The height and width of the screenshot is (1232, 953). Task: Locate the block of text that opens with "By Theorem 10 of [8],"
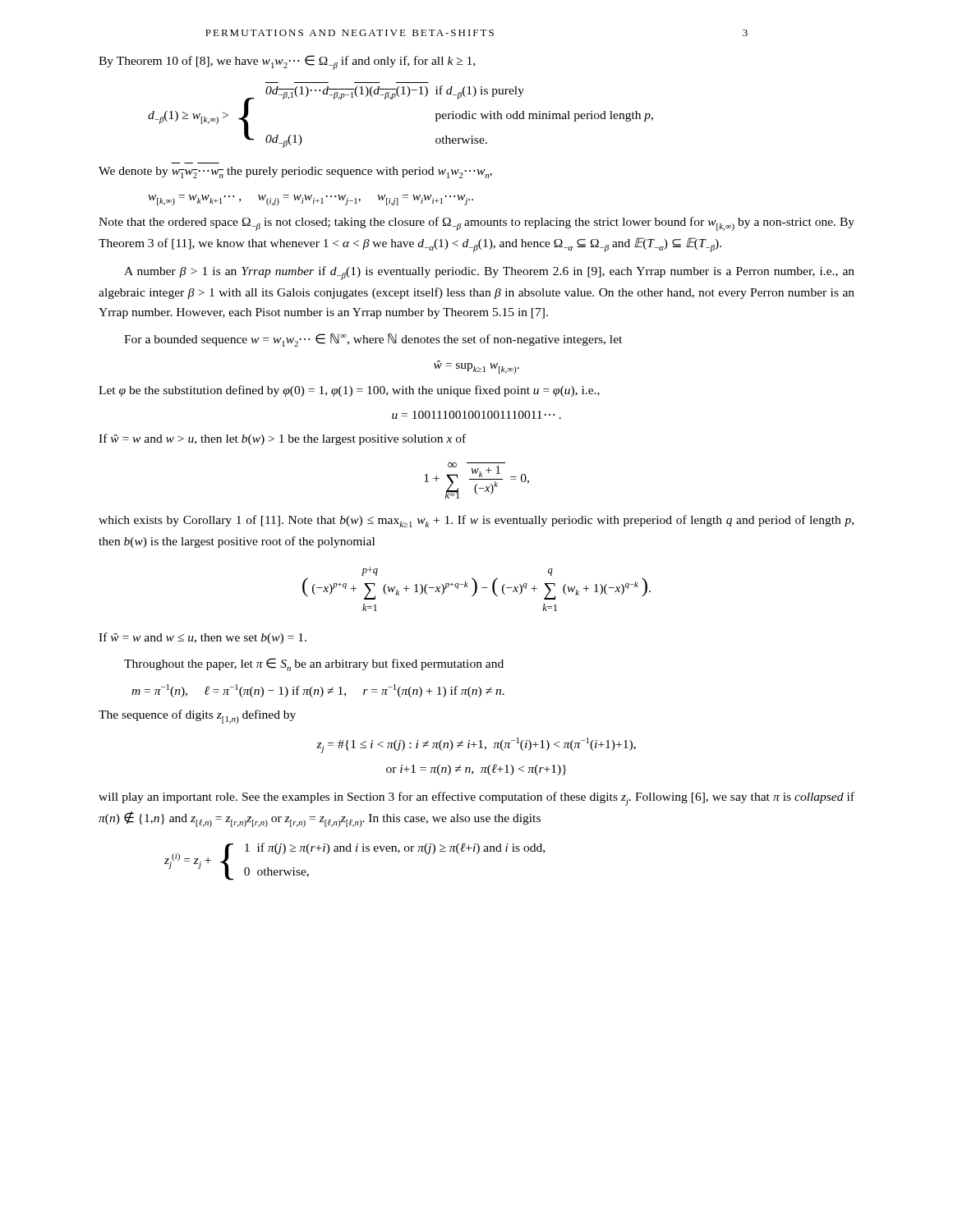click(x=476, y=62)
